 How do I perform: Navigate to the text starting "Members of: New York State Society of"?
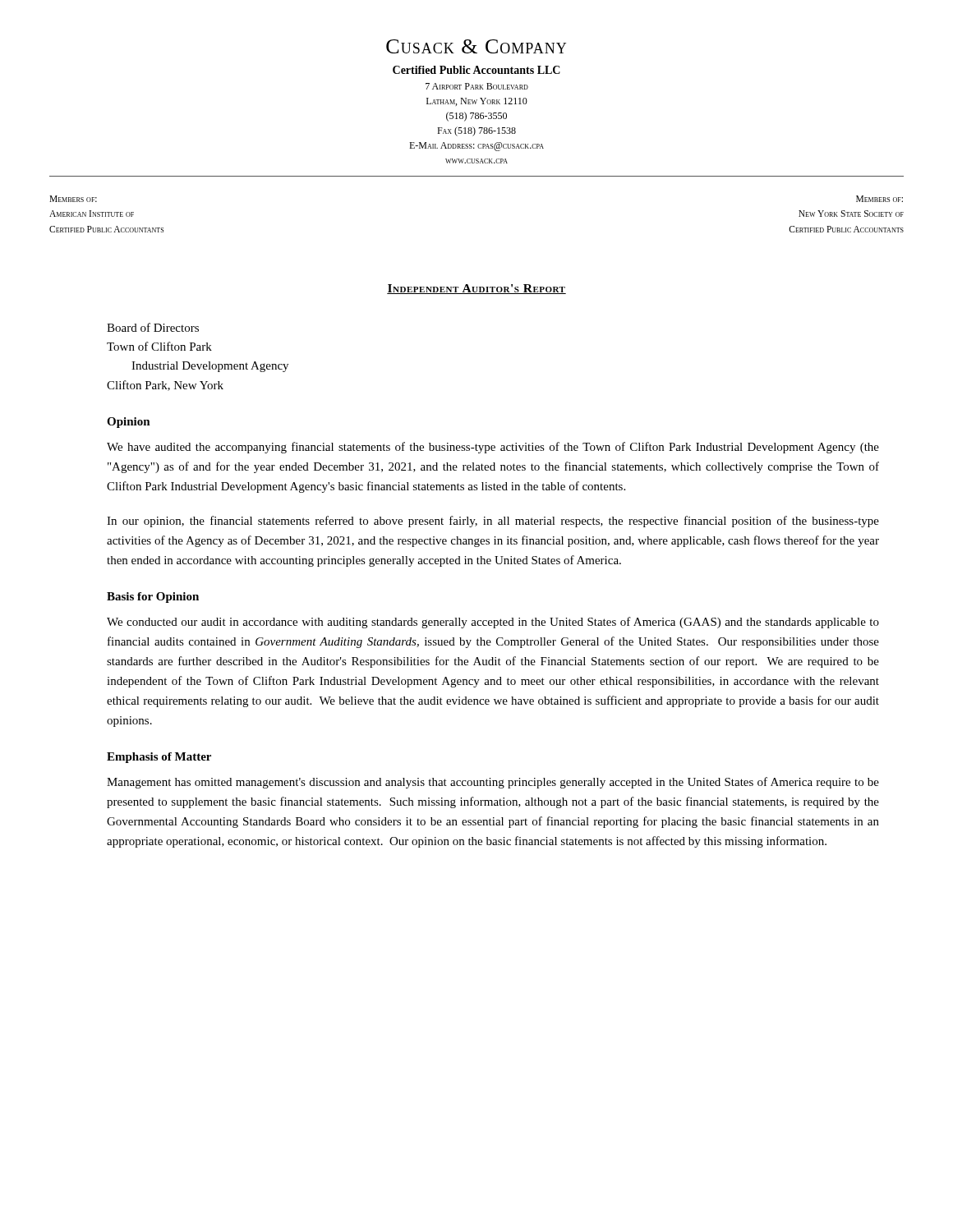click(x=846, y=214)
